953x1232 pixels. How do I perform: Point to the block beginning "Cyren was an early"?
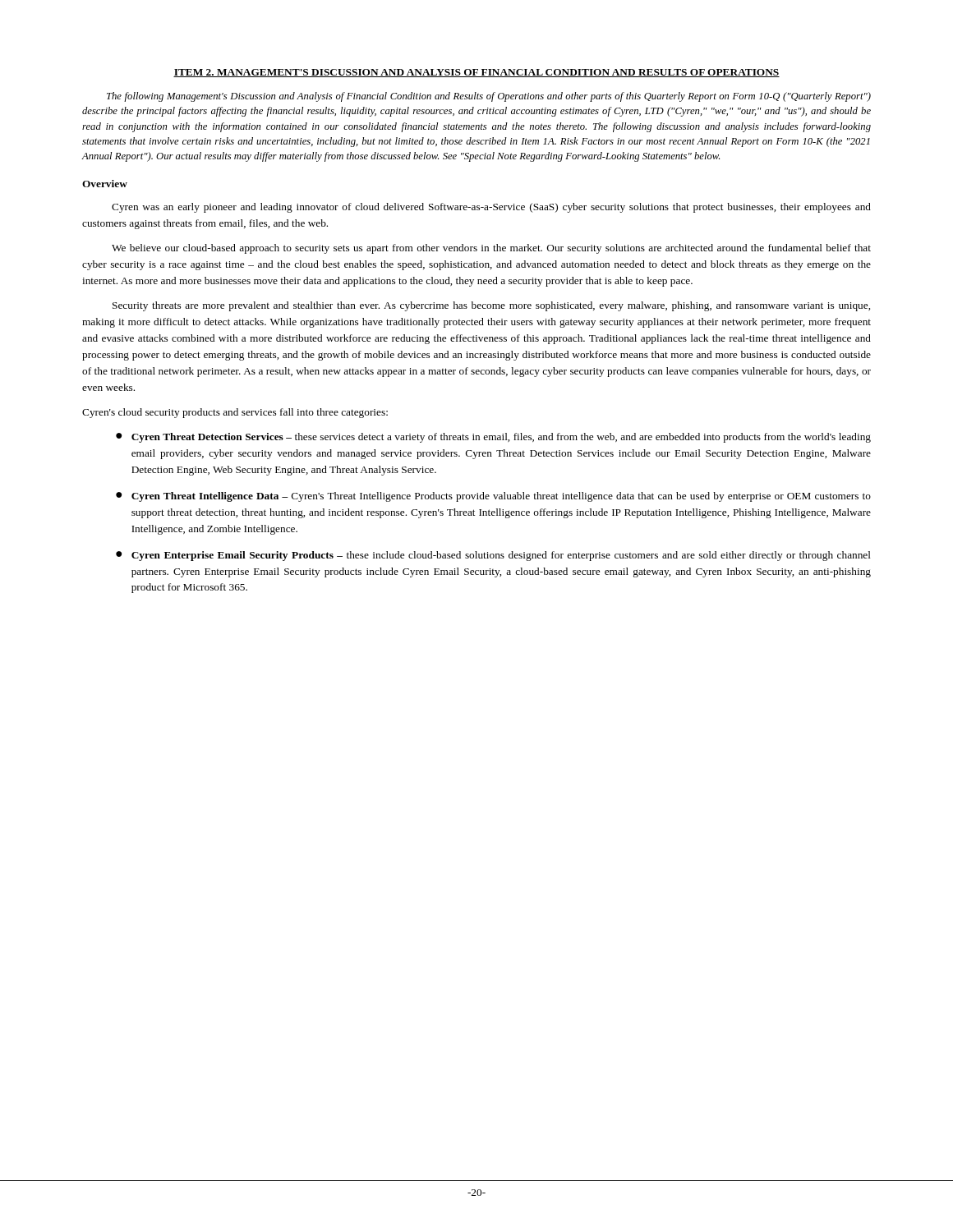point(476,215)
